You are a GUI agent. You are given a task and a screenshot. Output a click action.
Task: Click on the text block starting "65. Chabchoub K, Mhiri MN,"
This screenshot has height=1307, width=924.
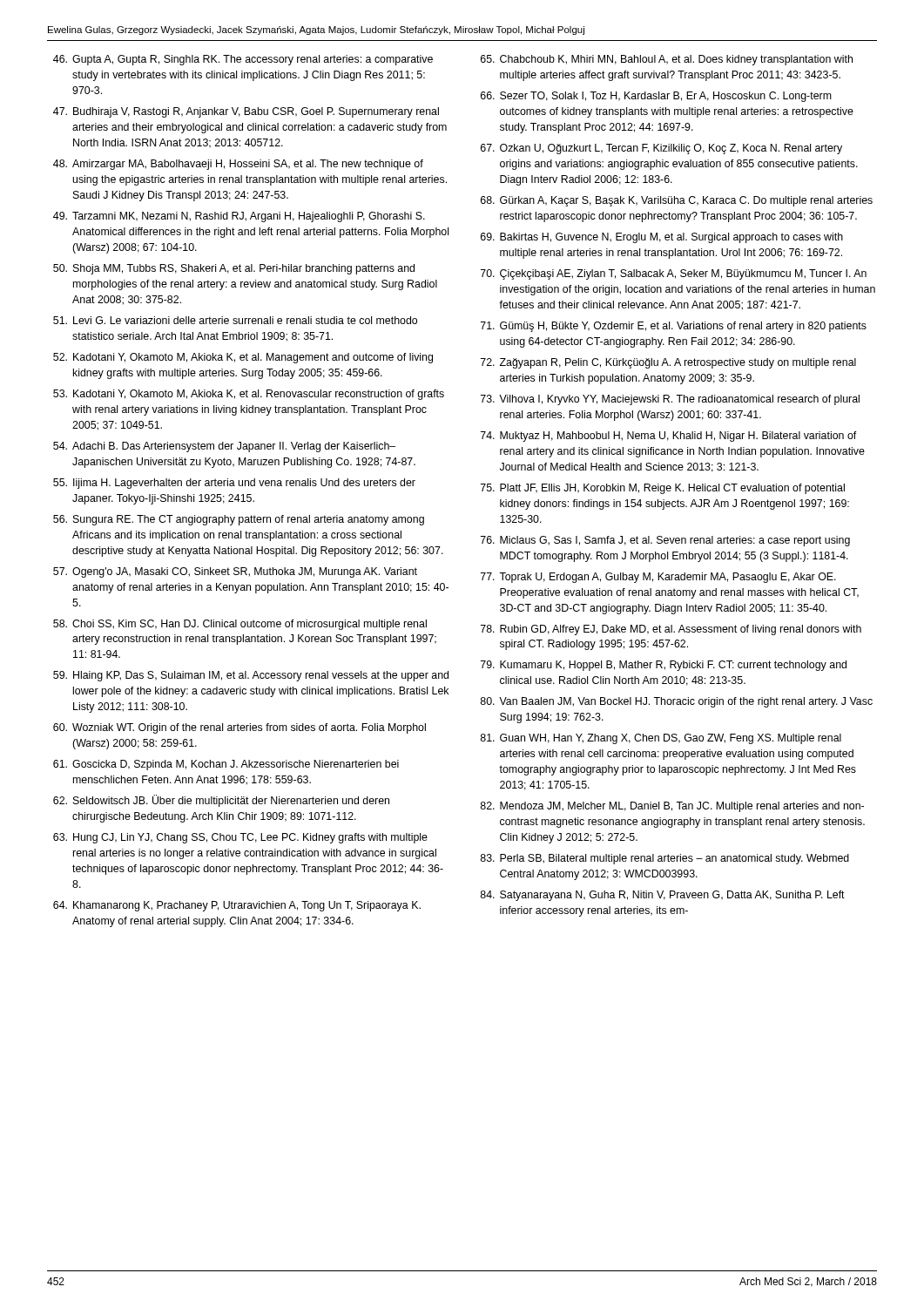676,68
